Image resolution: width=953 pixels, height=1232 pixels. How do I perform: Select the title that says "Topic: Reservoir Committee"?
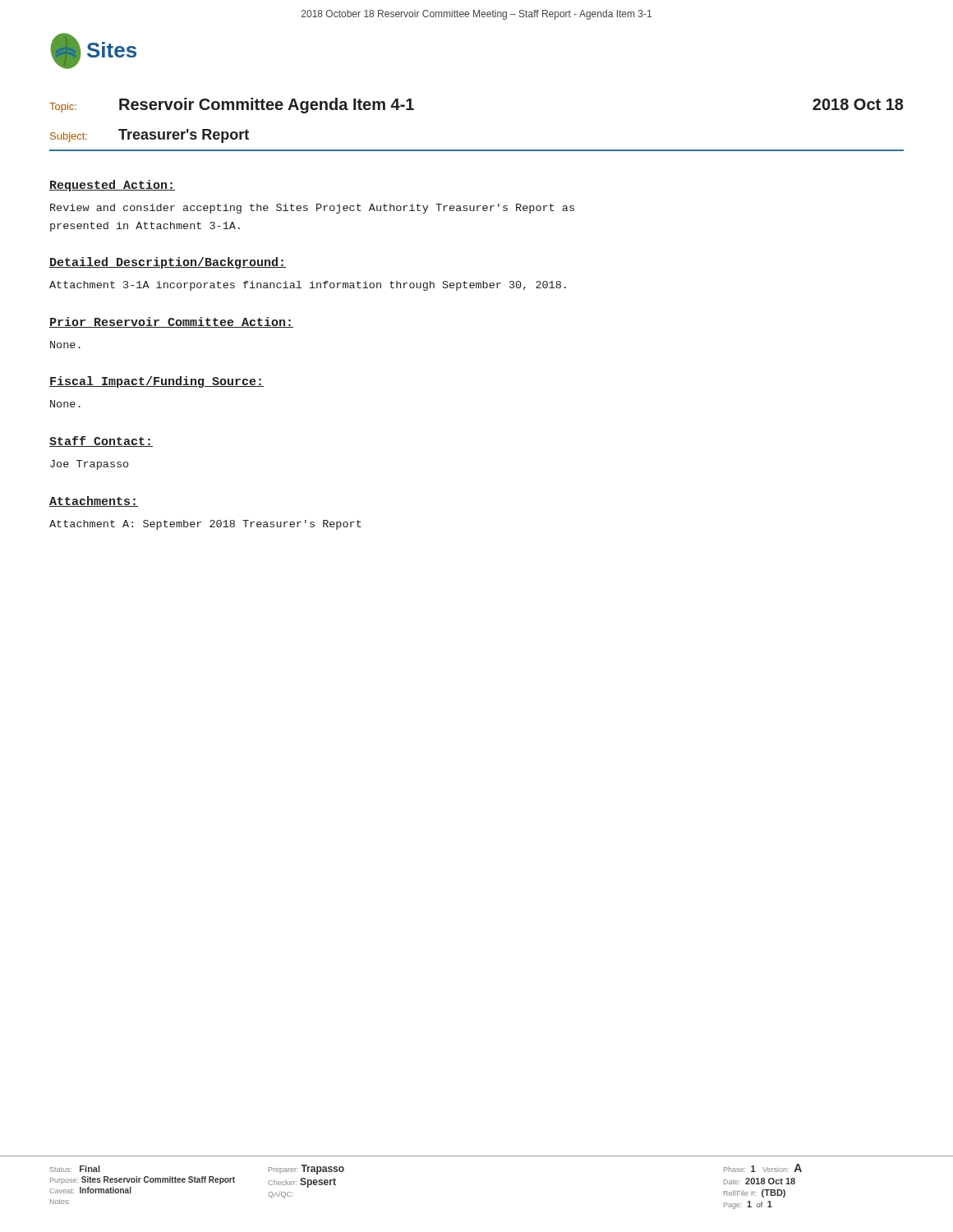pos(270,106)
